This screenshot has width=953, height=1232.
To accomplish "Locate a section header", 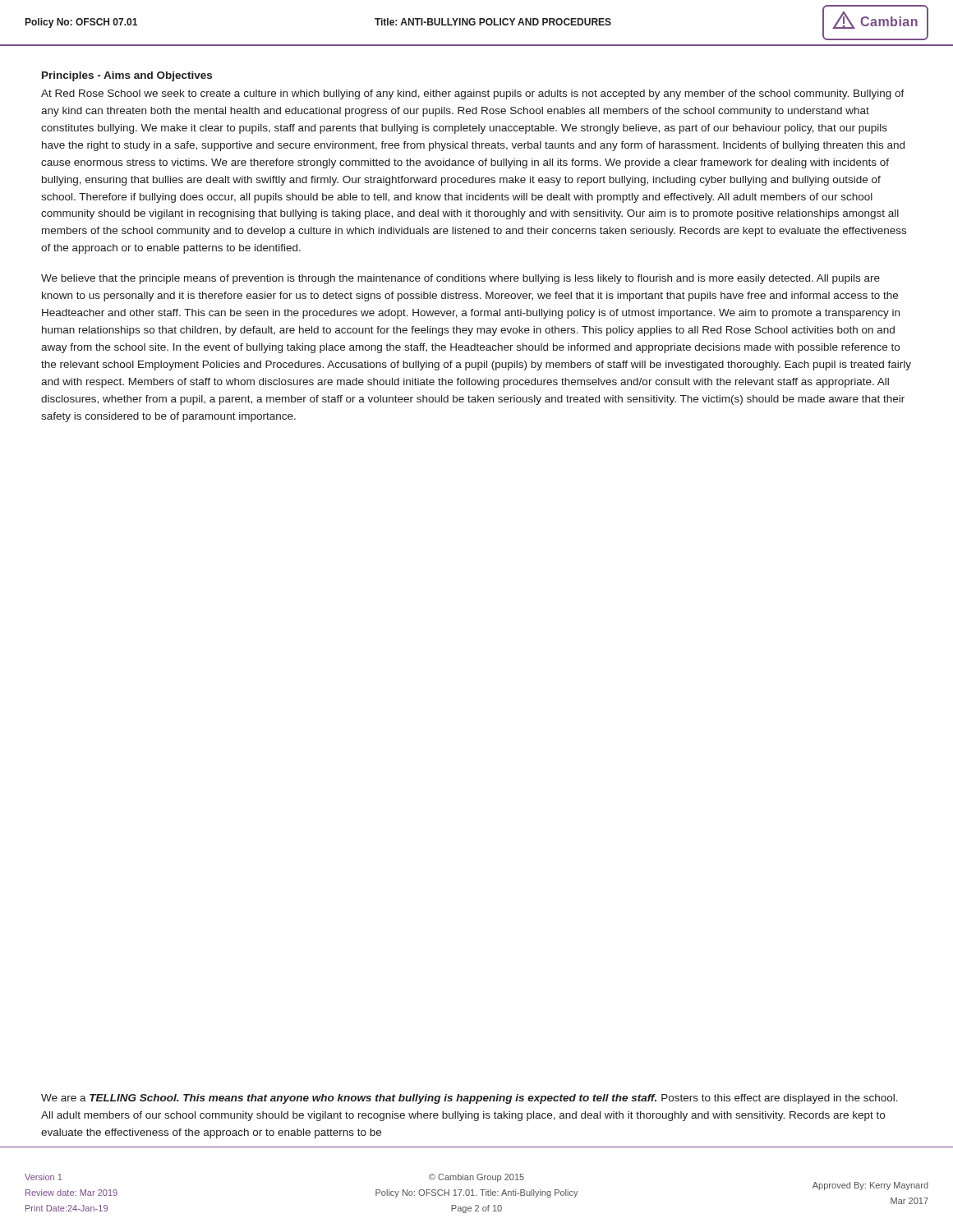I will click(x=127, y=75).
